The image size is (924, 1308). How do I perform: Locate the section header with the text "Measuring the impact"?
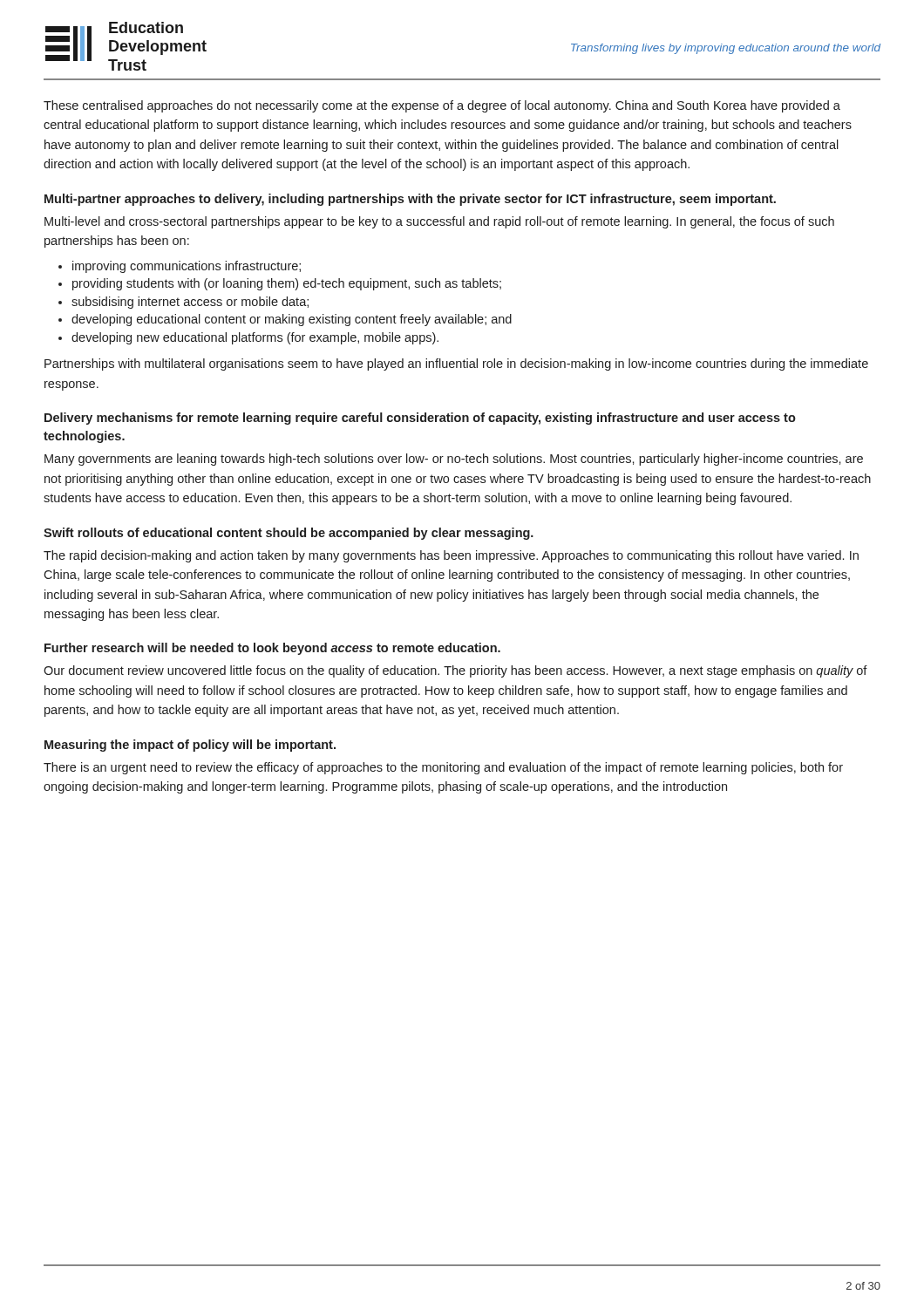tap(190, 745)
